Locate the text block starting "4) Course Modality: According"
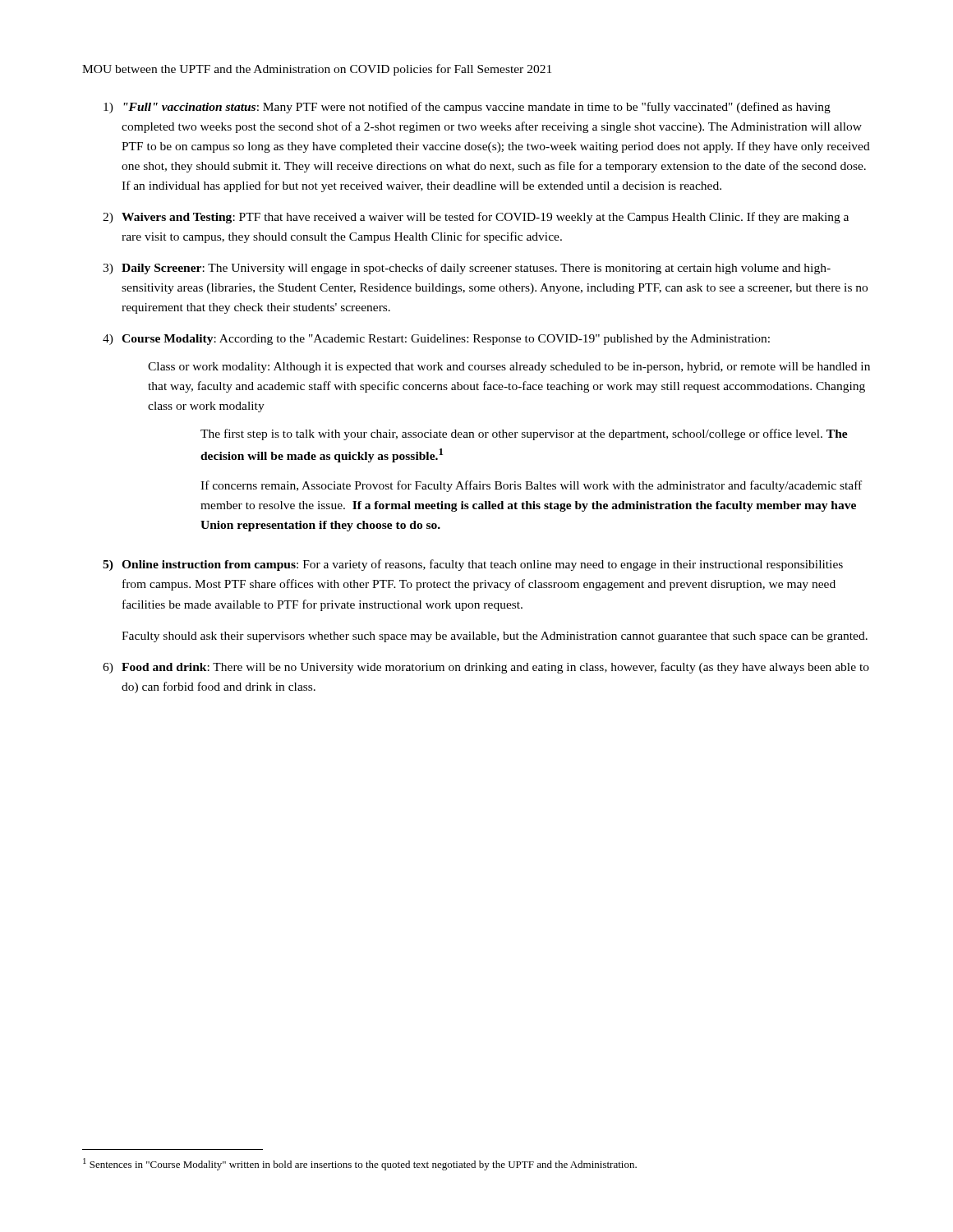Viewport: 953px width, 1232px height. tap(476, 436)
